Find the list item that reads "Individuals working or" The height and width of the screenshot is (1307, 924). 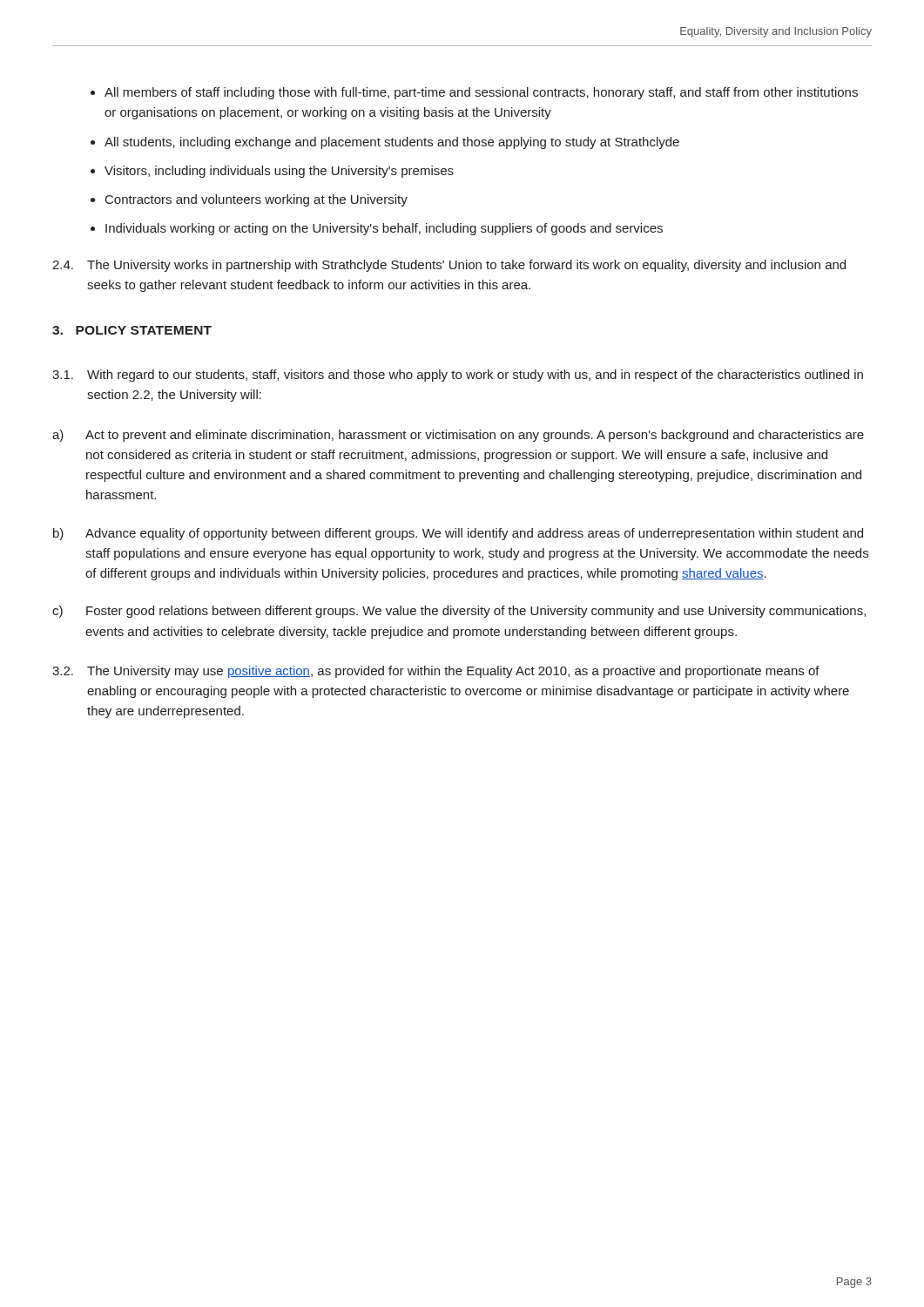click(x=384, y=228)
